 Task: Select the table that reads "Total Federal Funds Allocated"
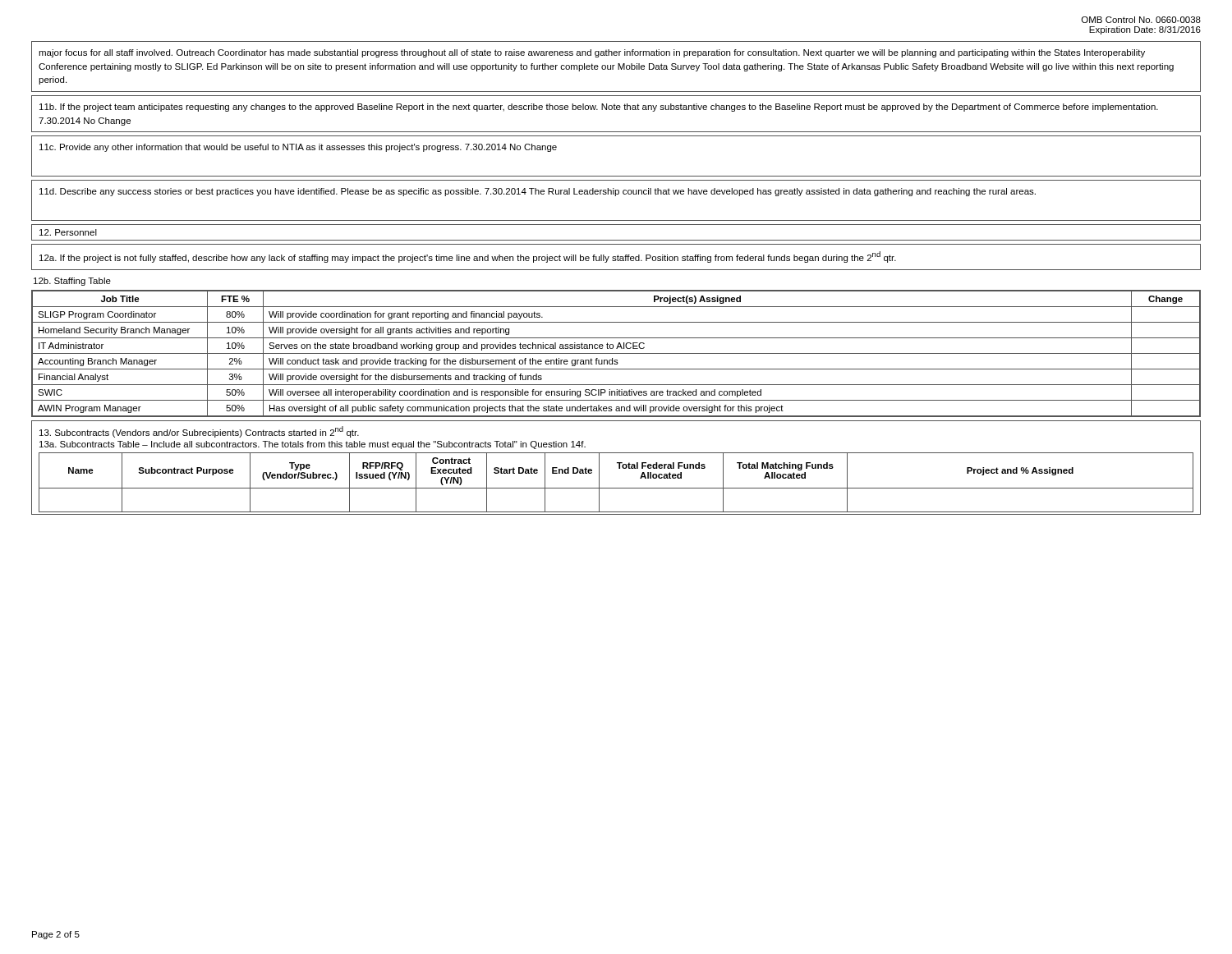616,482
